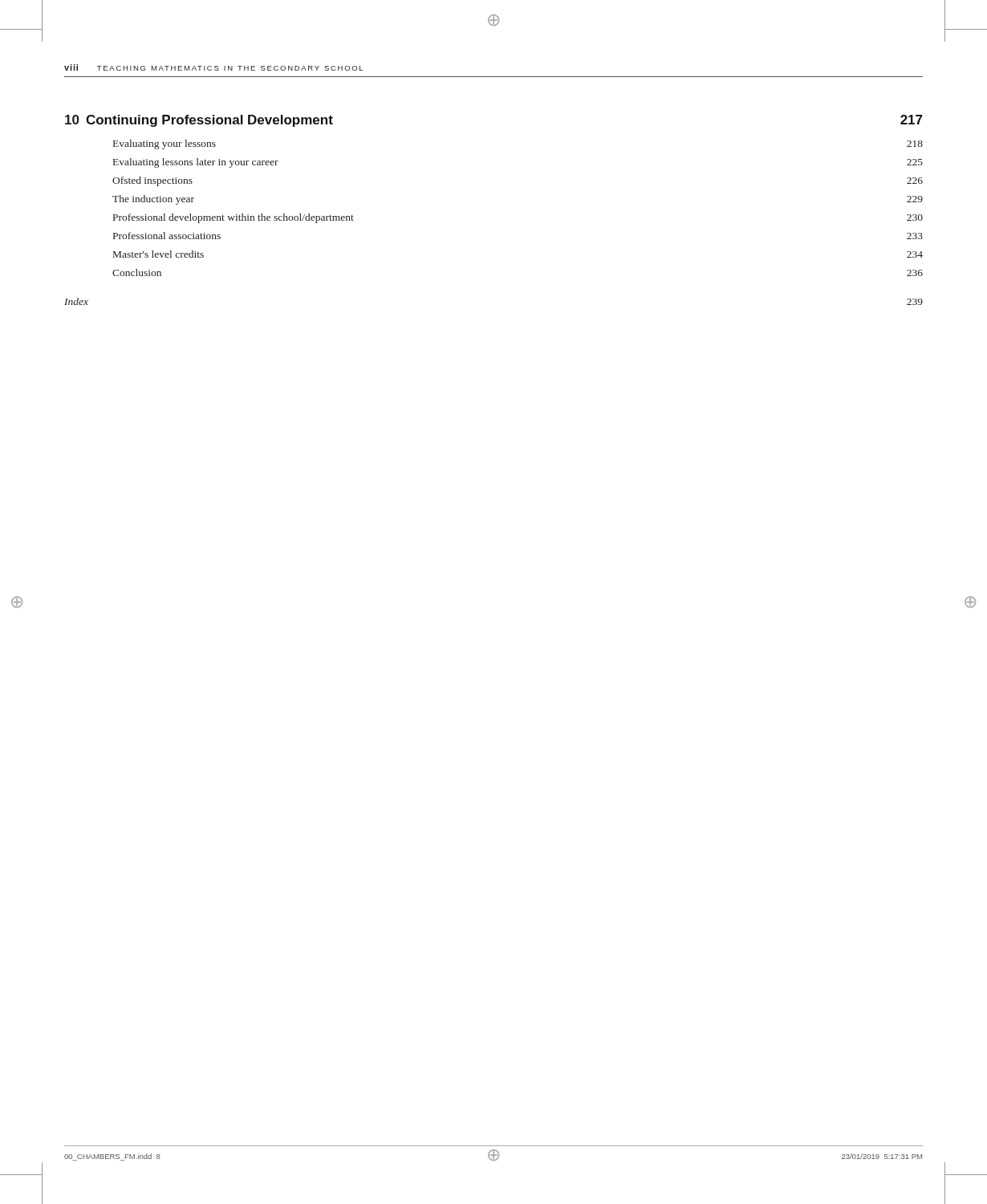Viewport: 987px width, 1204px height.
Task: Point to "Ofsted inspections 226"
Action: pos(148,181)
